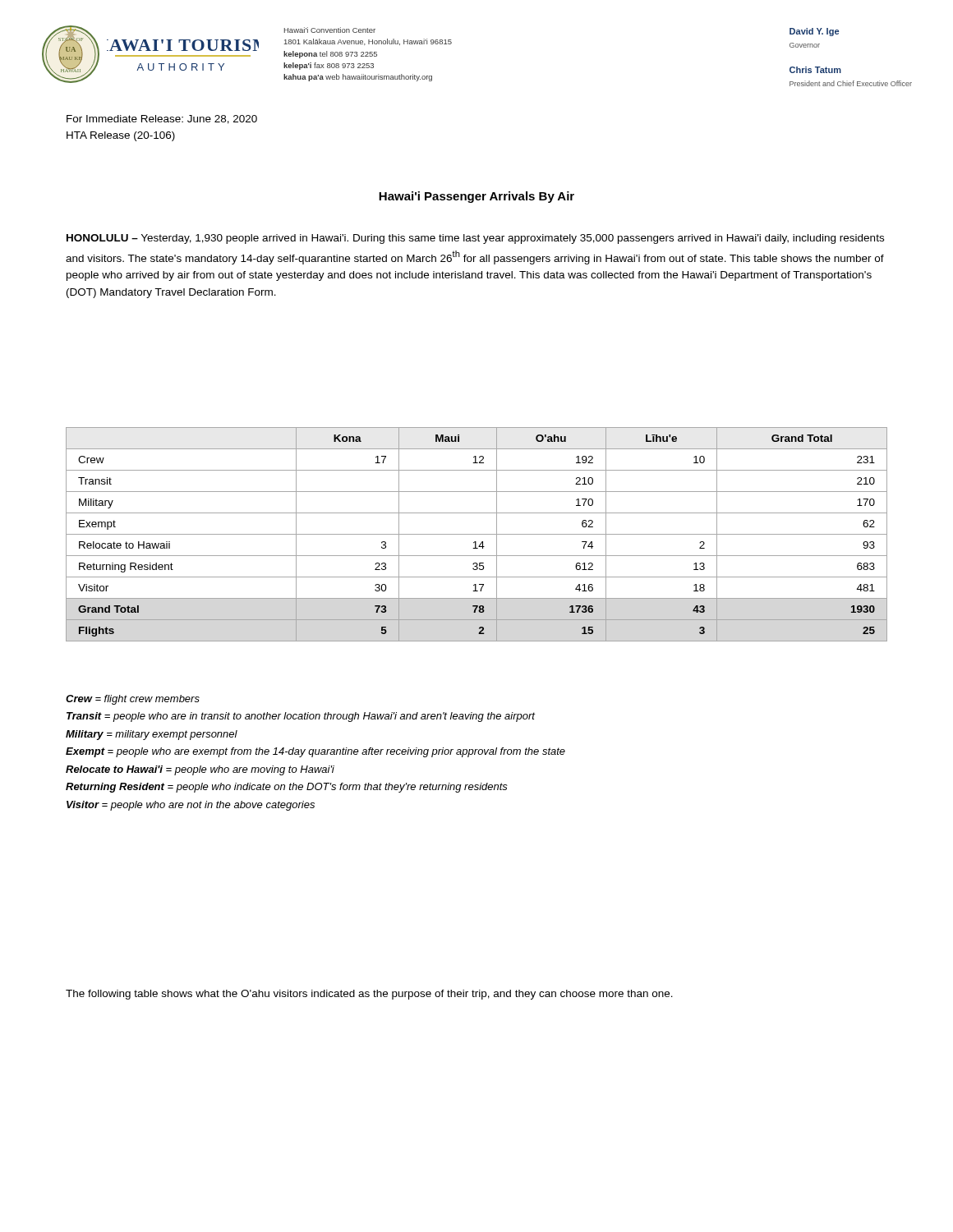Where is the passage that starts "Exempt = people who are"?
The width and height of the screenshot is (953, 1232).
(x=476, y=752)
